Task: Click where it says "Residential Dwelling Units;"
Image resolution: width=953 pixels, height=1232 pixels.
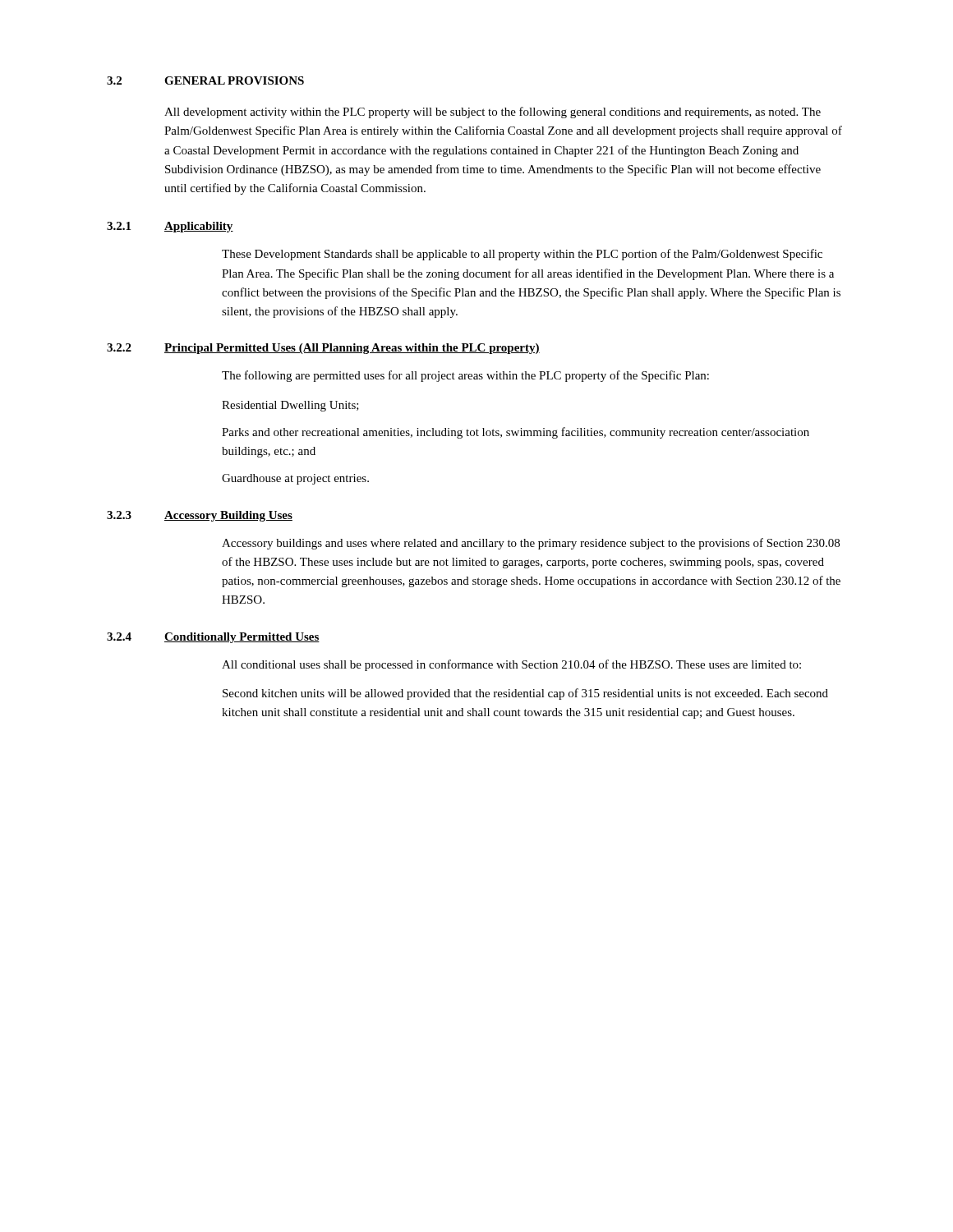Action: (291, 405)
